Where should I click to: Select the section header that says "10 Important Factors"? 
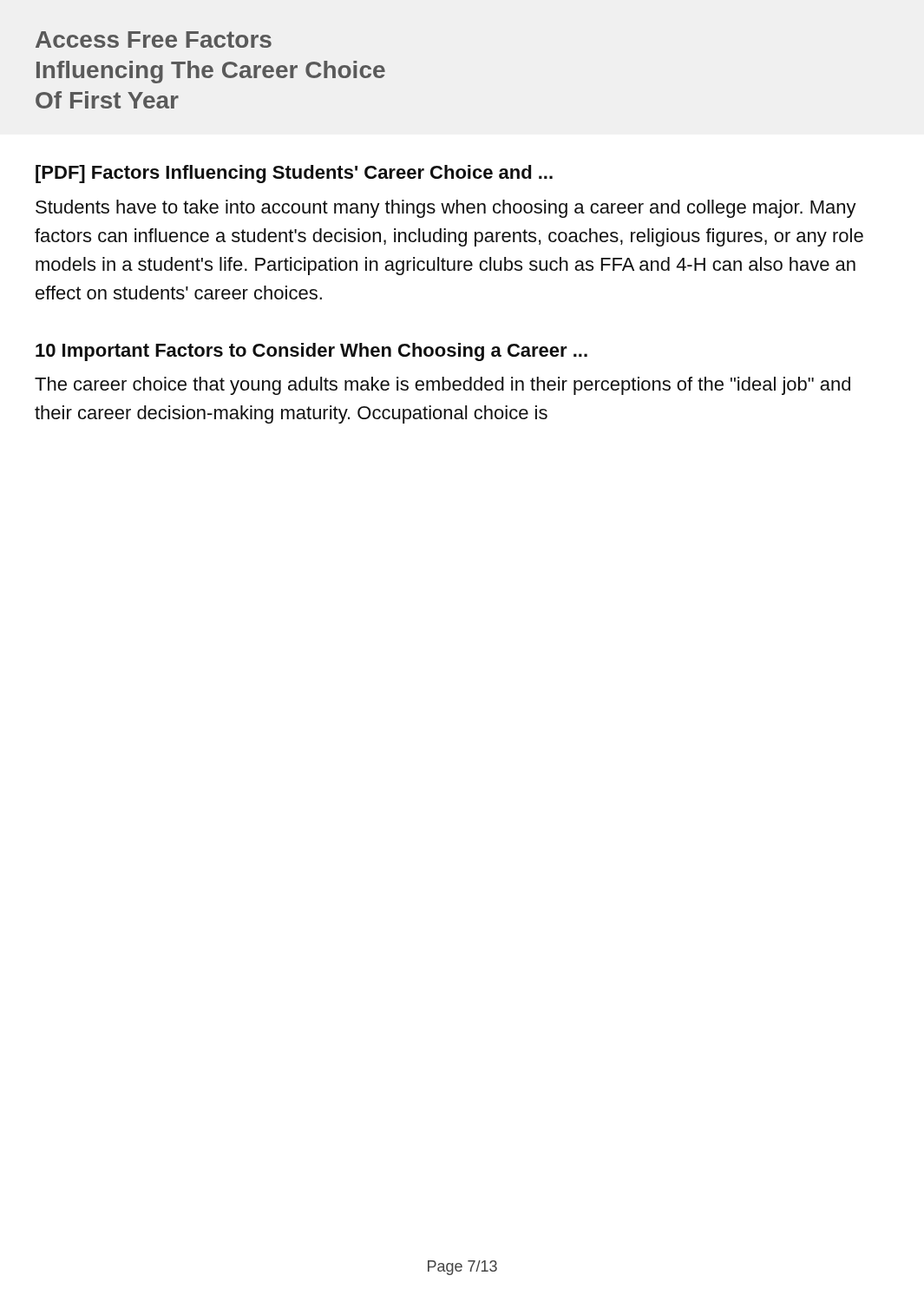point(312,350)
